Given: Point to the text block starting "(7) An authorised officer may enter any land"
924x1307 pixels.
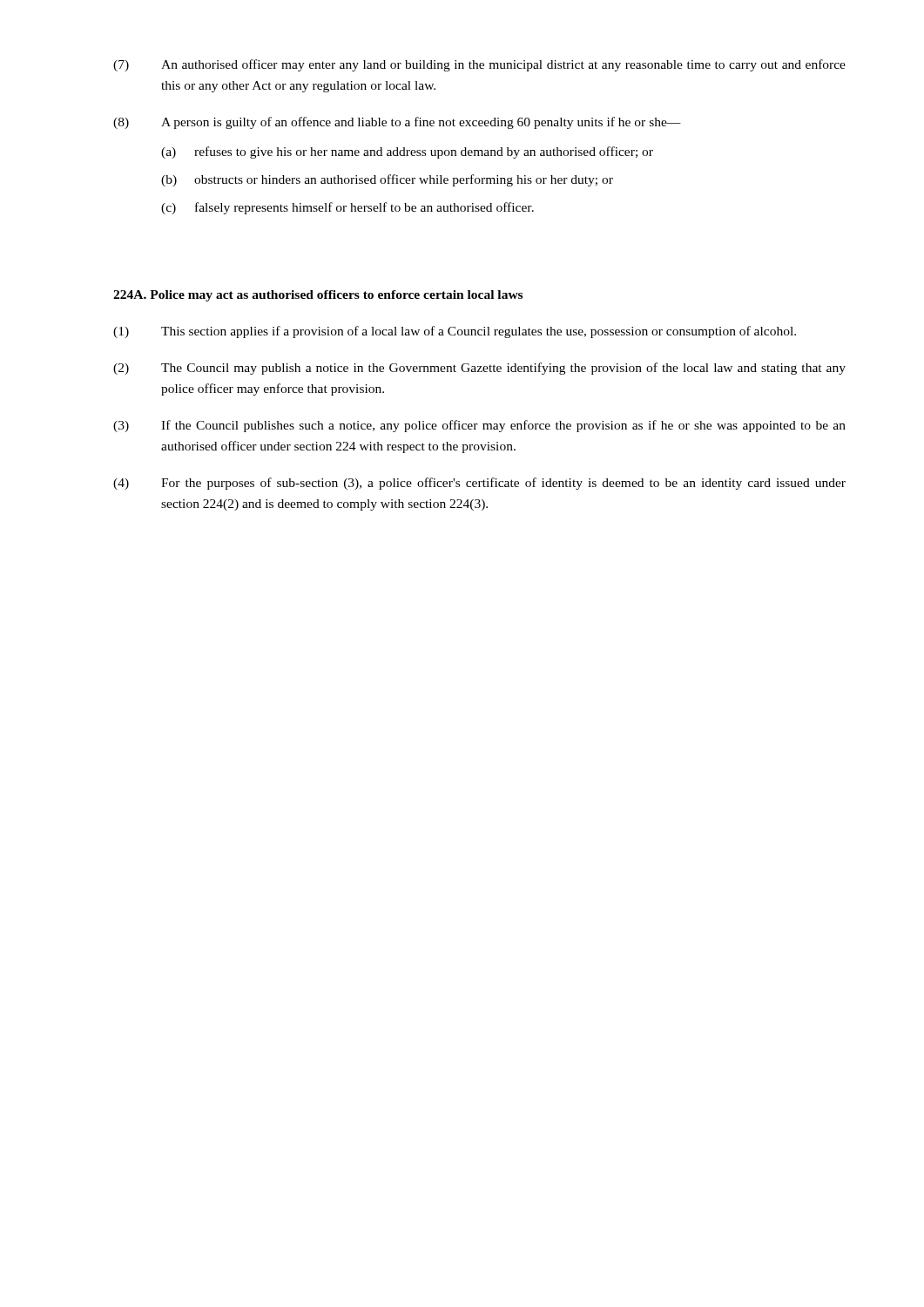Looking at the screenshot, I should 479,75.
